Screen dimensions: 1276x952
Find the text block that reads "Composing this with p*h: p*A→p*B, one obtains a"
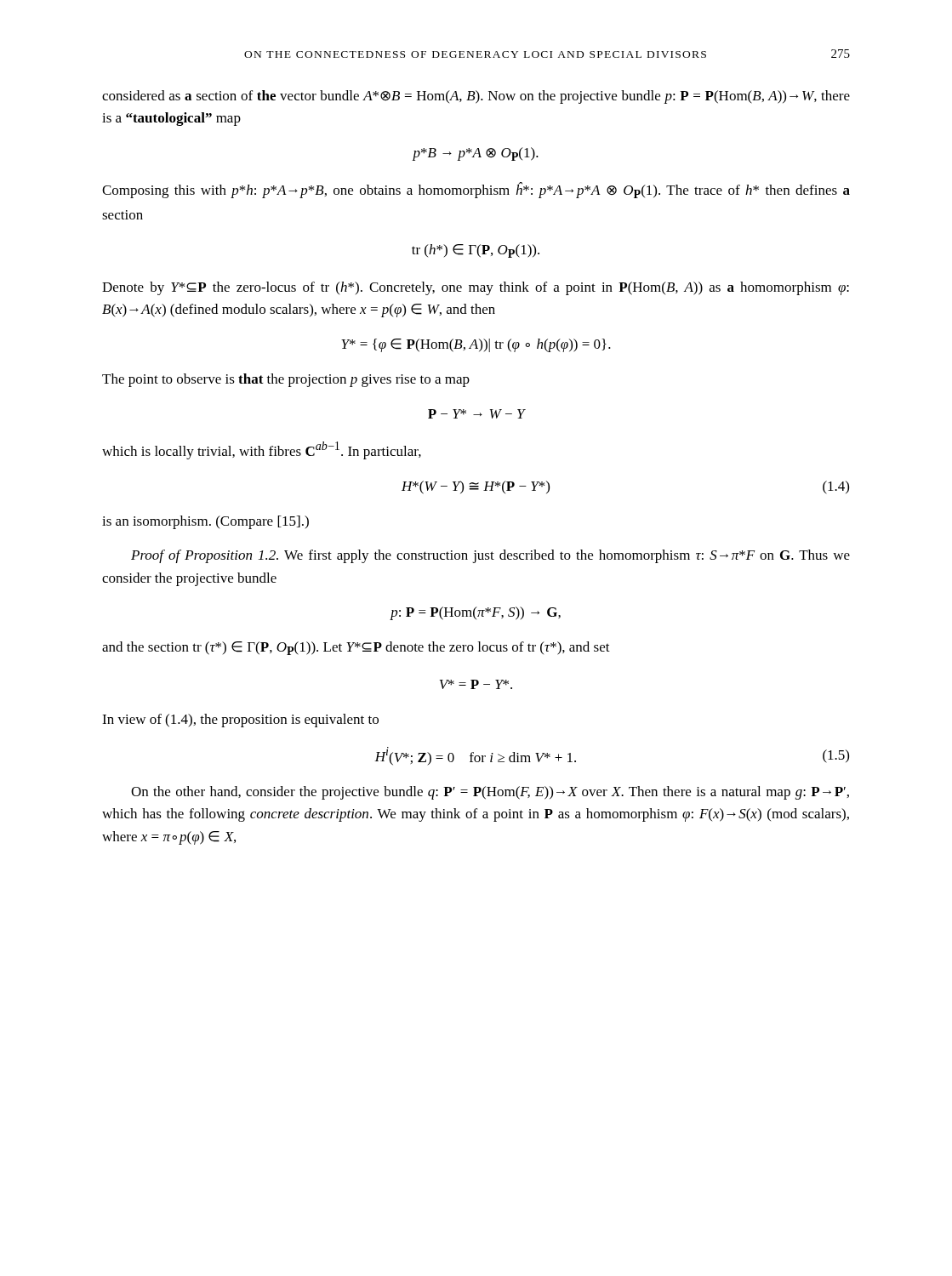point(476,203)
